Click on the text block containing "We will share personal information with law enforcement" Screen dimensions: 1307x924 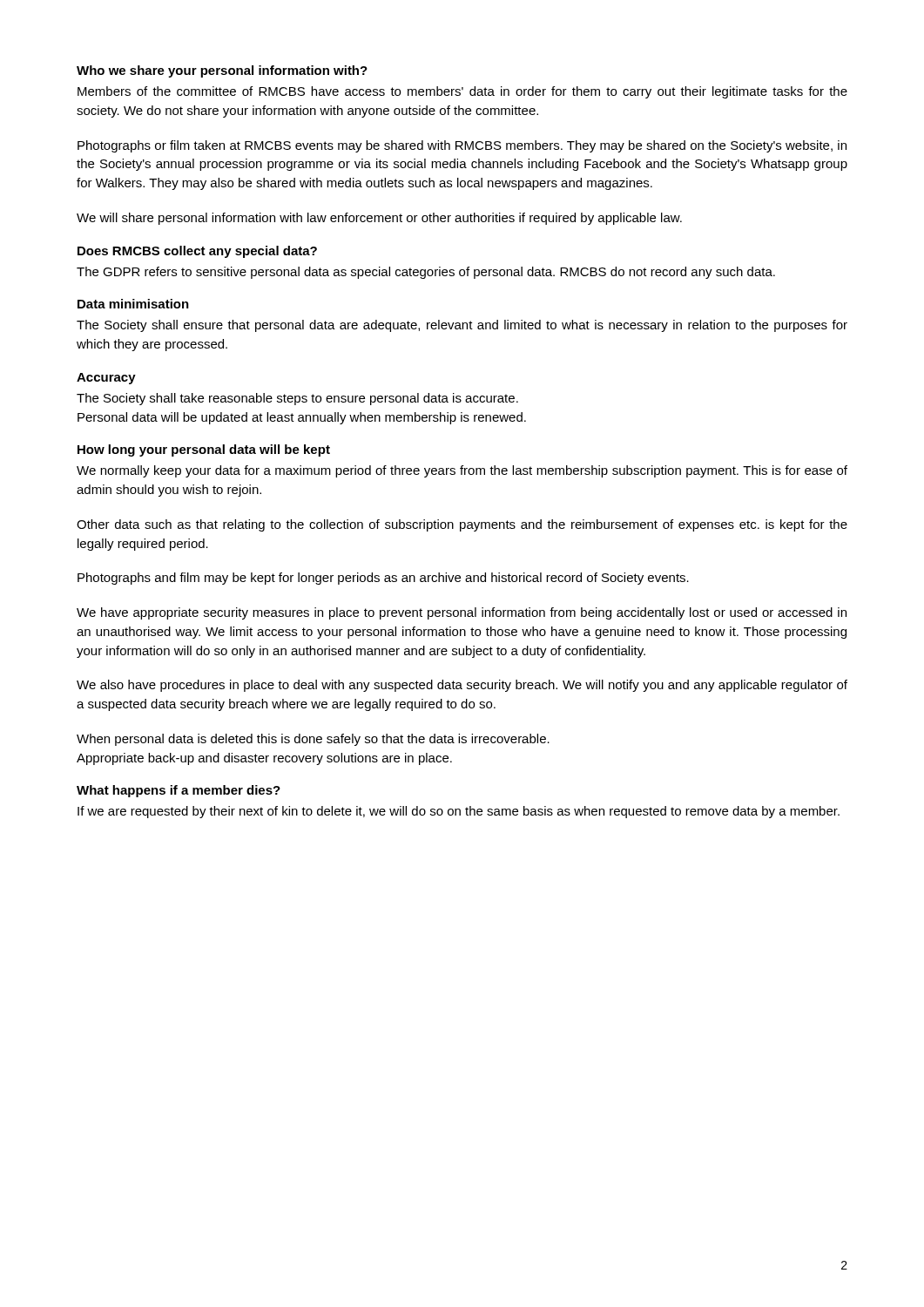click(380, 217)
